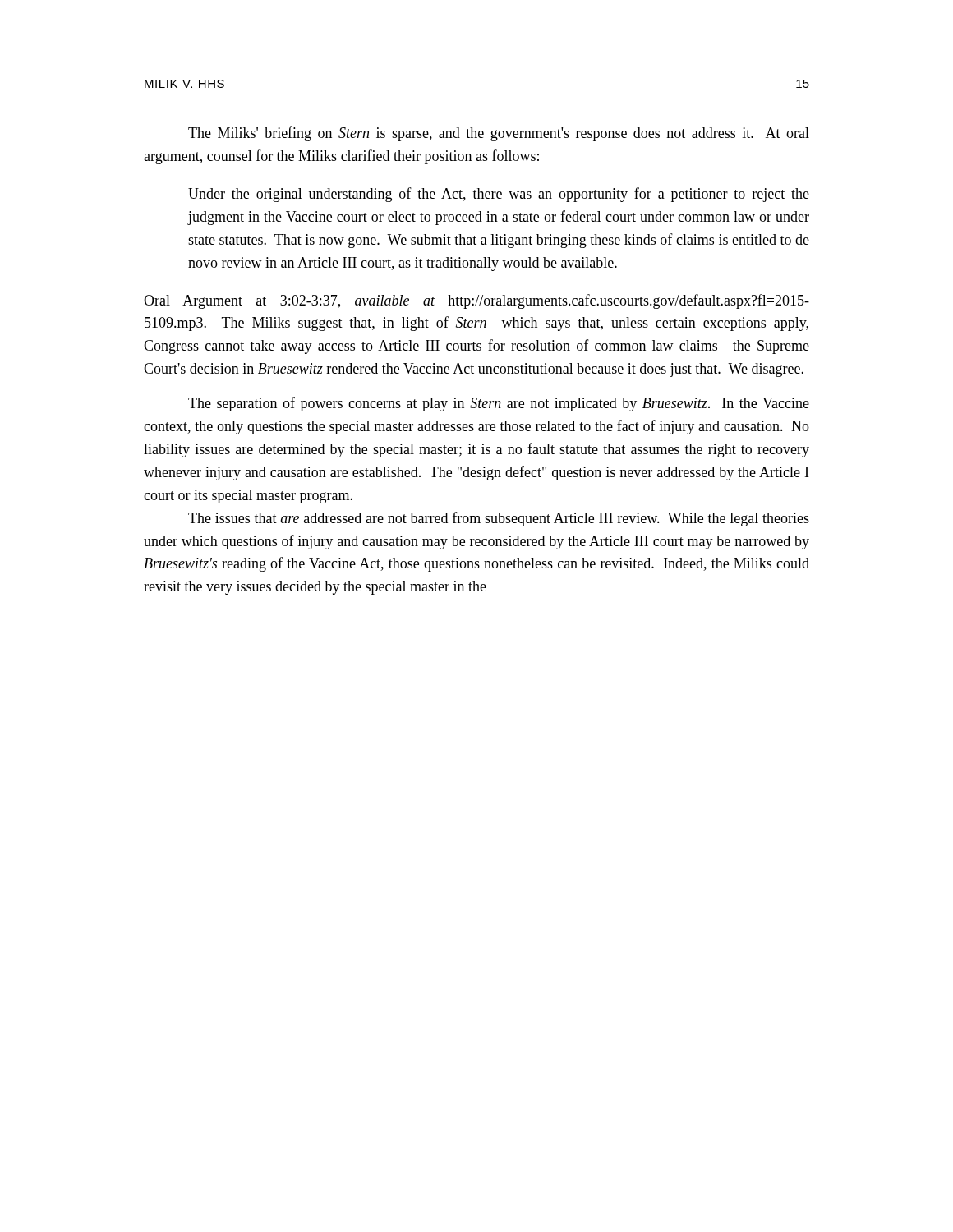Locate the block of text that opens with "Under the original understanding of the Act, there"
Screen dimensions: 1232x953
pyautogui.click(x=499, y=229)
